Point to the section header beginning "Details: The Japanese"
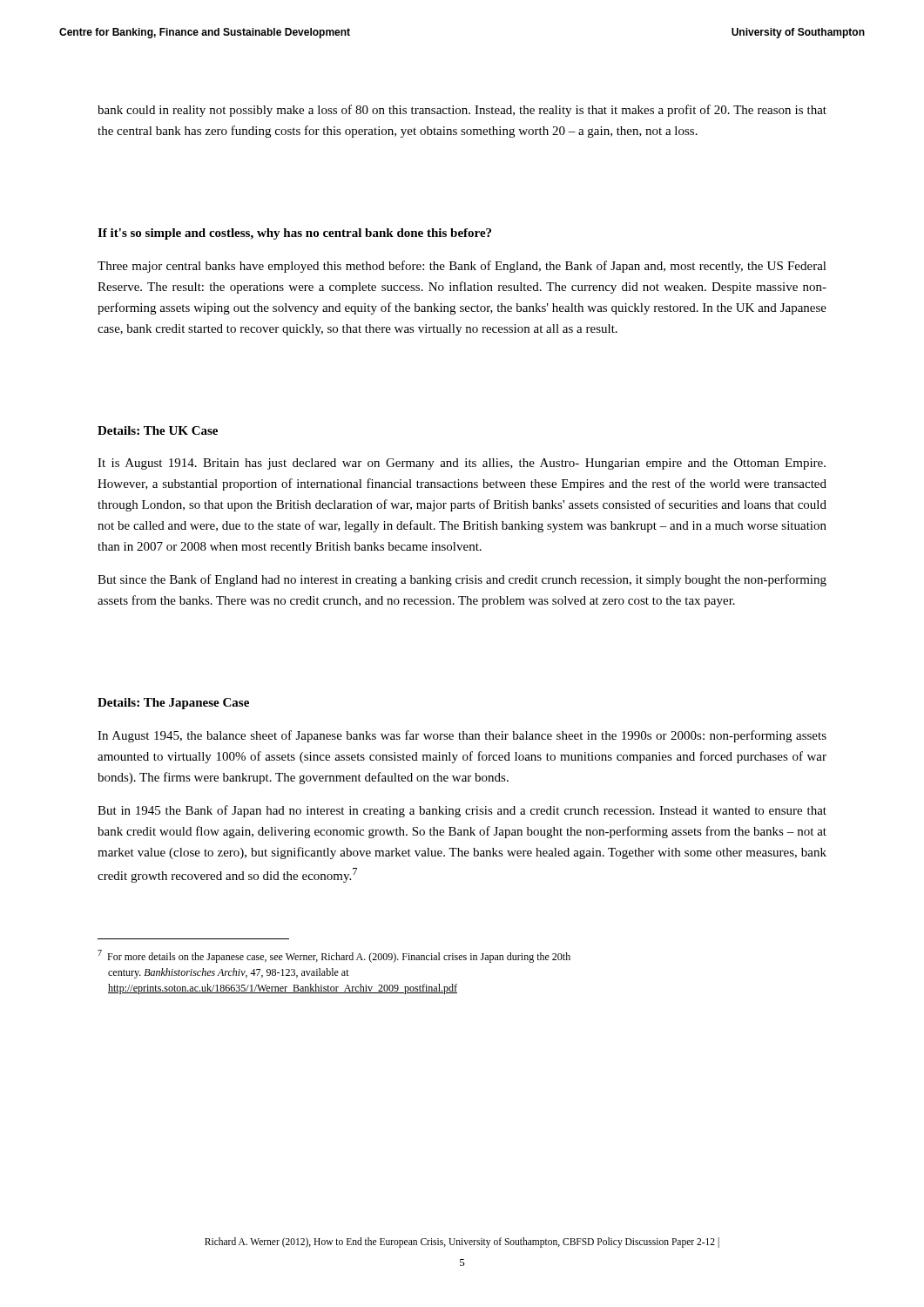 [173, 702]
